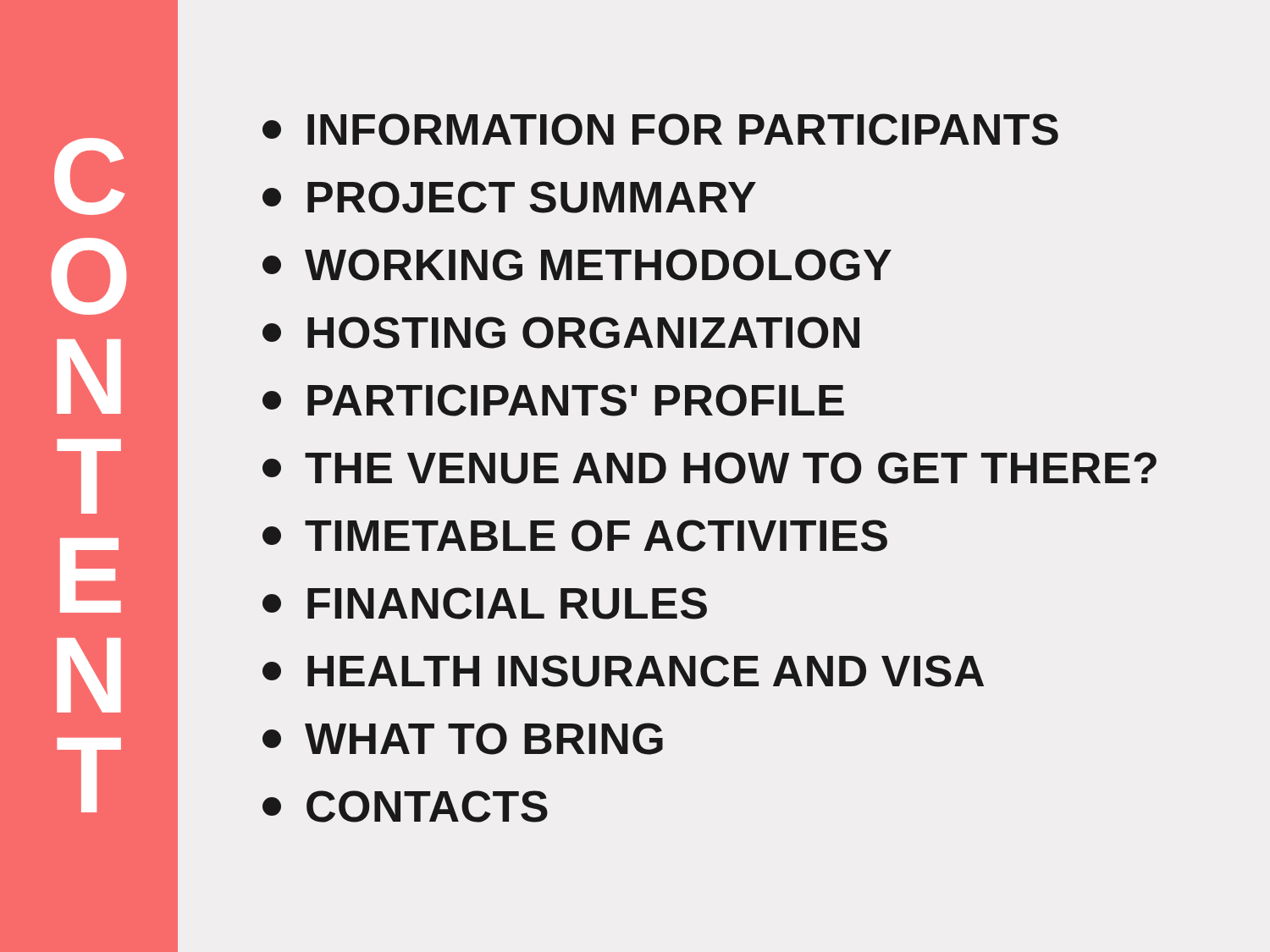Image resolution: width=1270 pixels, height=952 pixels.
Task: Locate the list item with the text "WORKING METHODOLOGY"
Action: click(578, 264)
